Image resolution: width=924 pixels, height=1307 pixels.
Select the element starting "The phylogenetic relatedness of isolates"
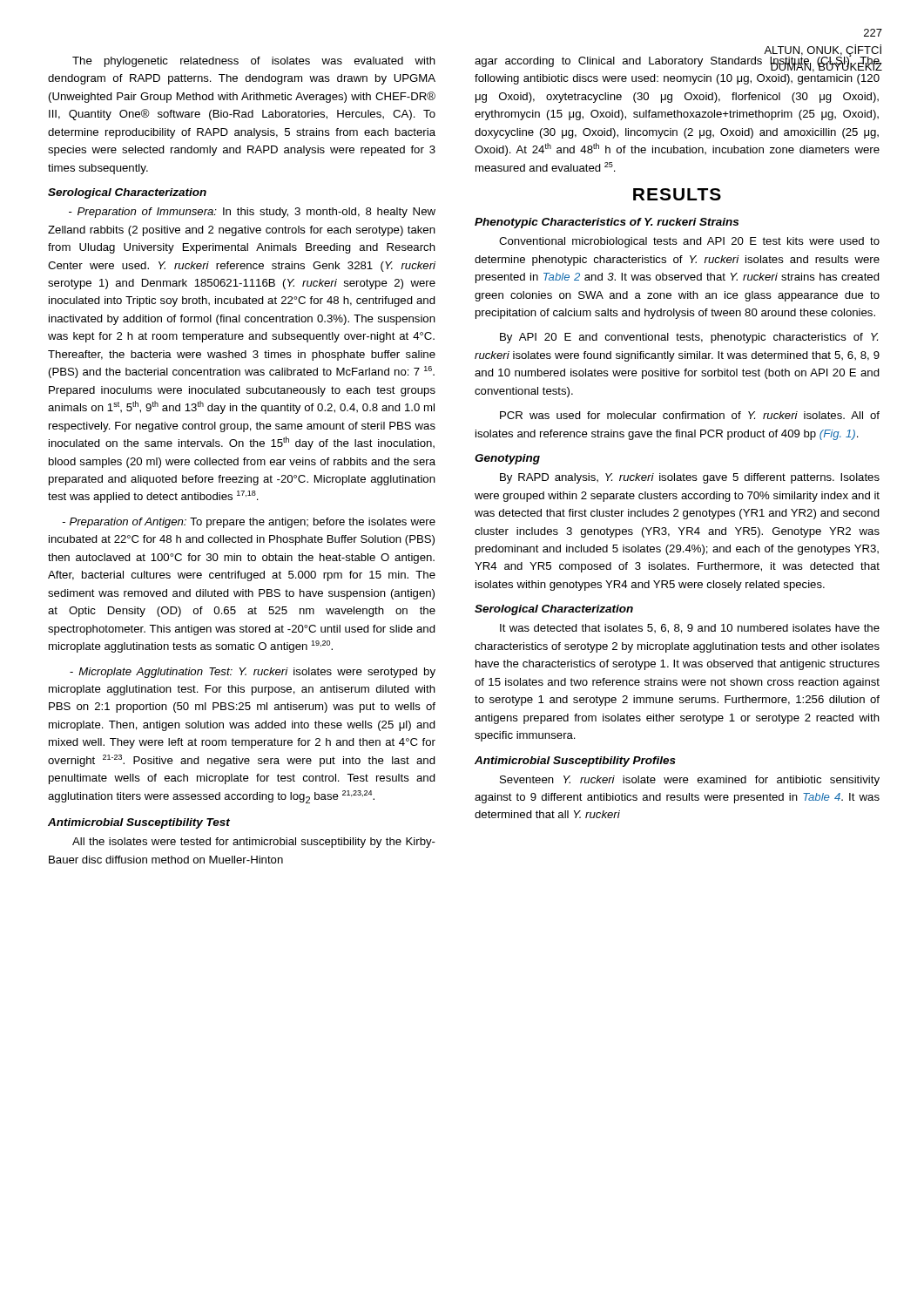pyautogui.click(x=242, y=114)
